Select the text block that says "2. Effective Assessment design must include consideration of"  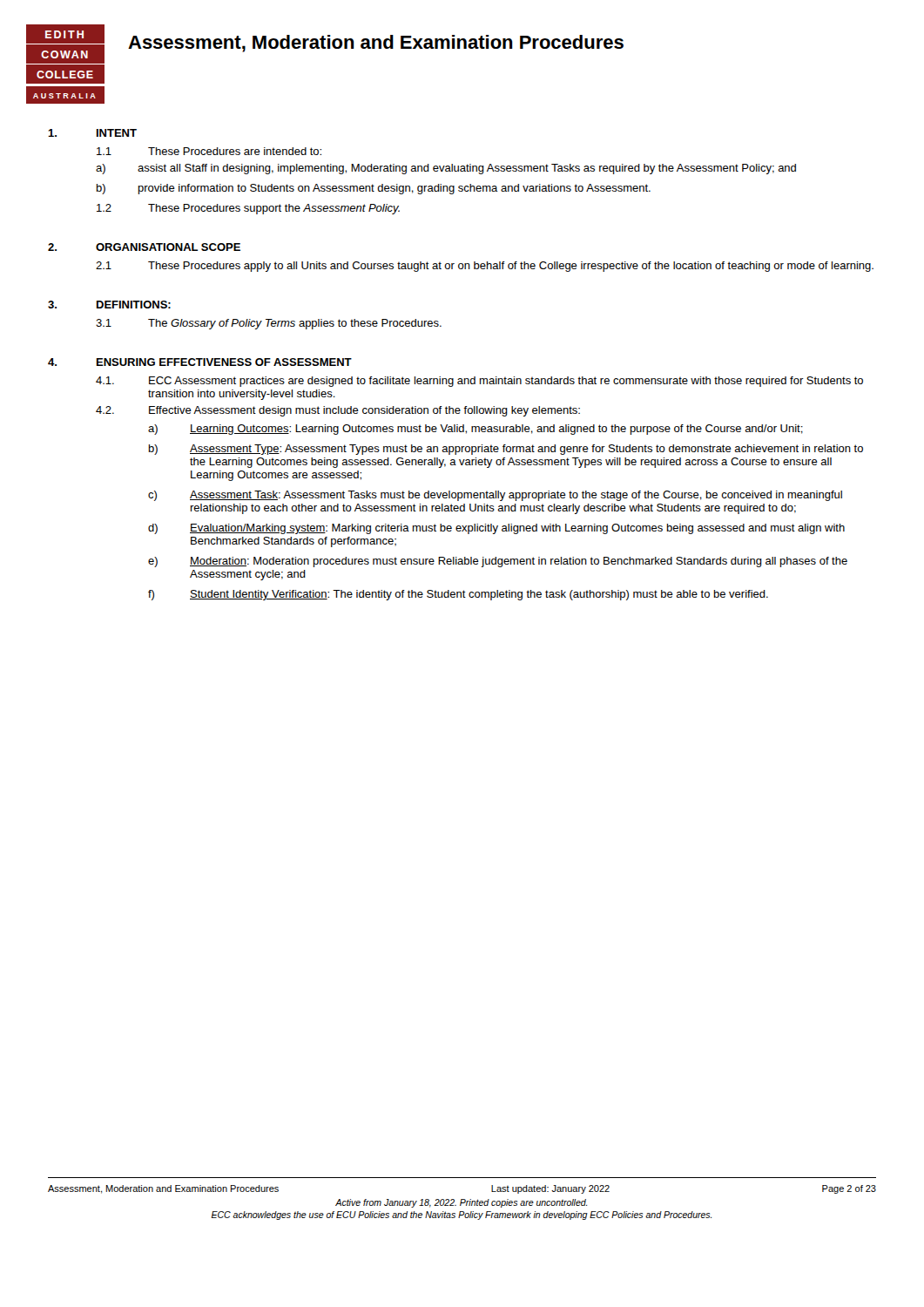(462, 412)
